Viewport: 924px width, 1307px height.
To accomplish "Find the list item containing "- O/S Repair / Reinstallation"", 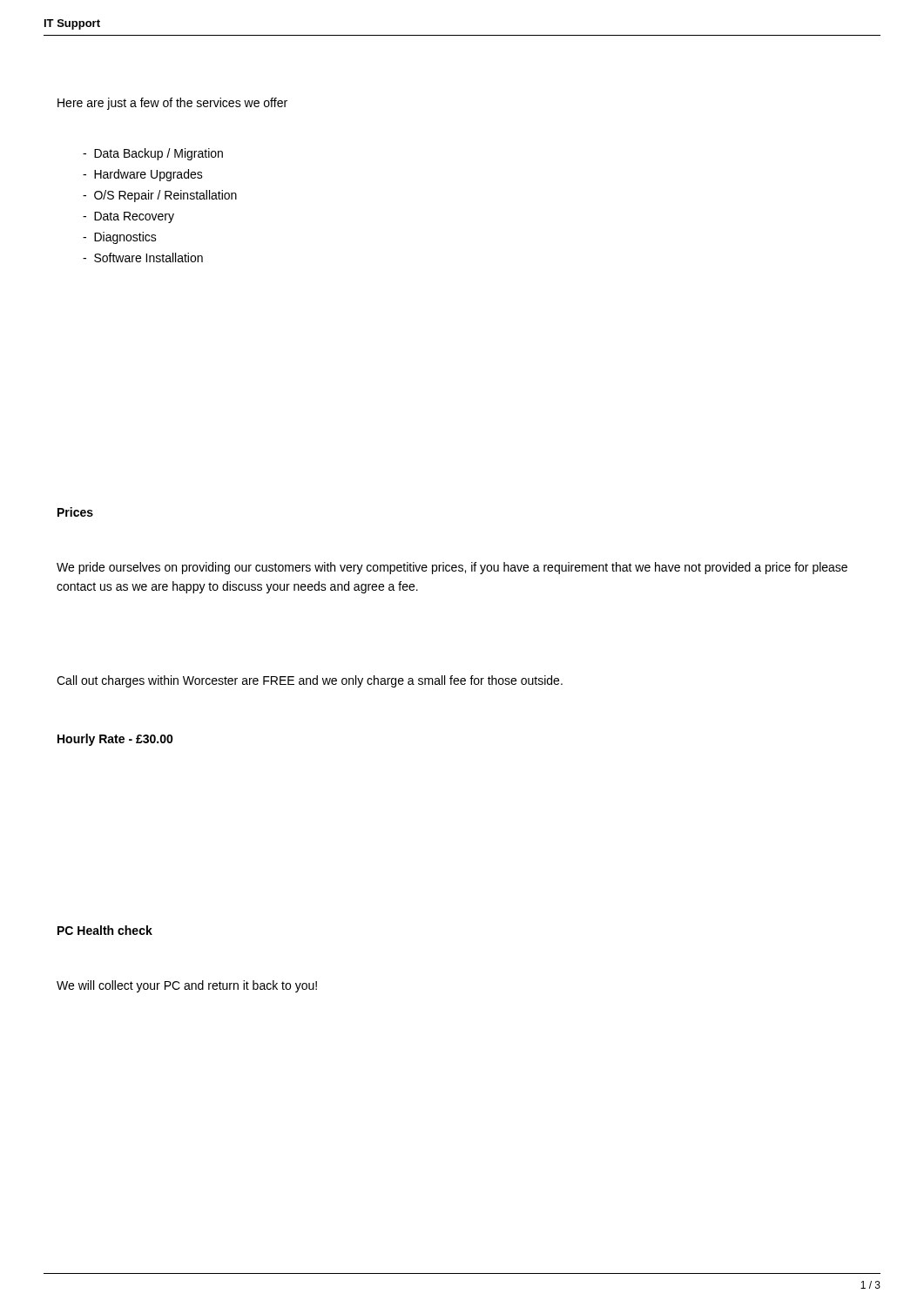I will coord(160,195).
